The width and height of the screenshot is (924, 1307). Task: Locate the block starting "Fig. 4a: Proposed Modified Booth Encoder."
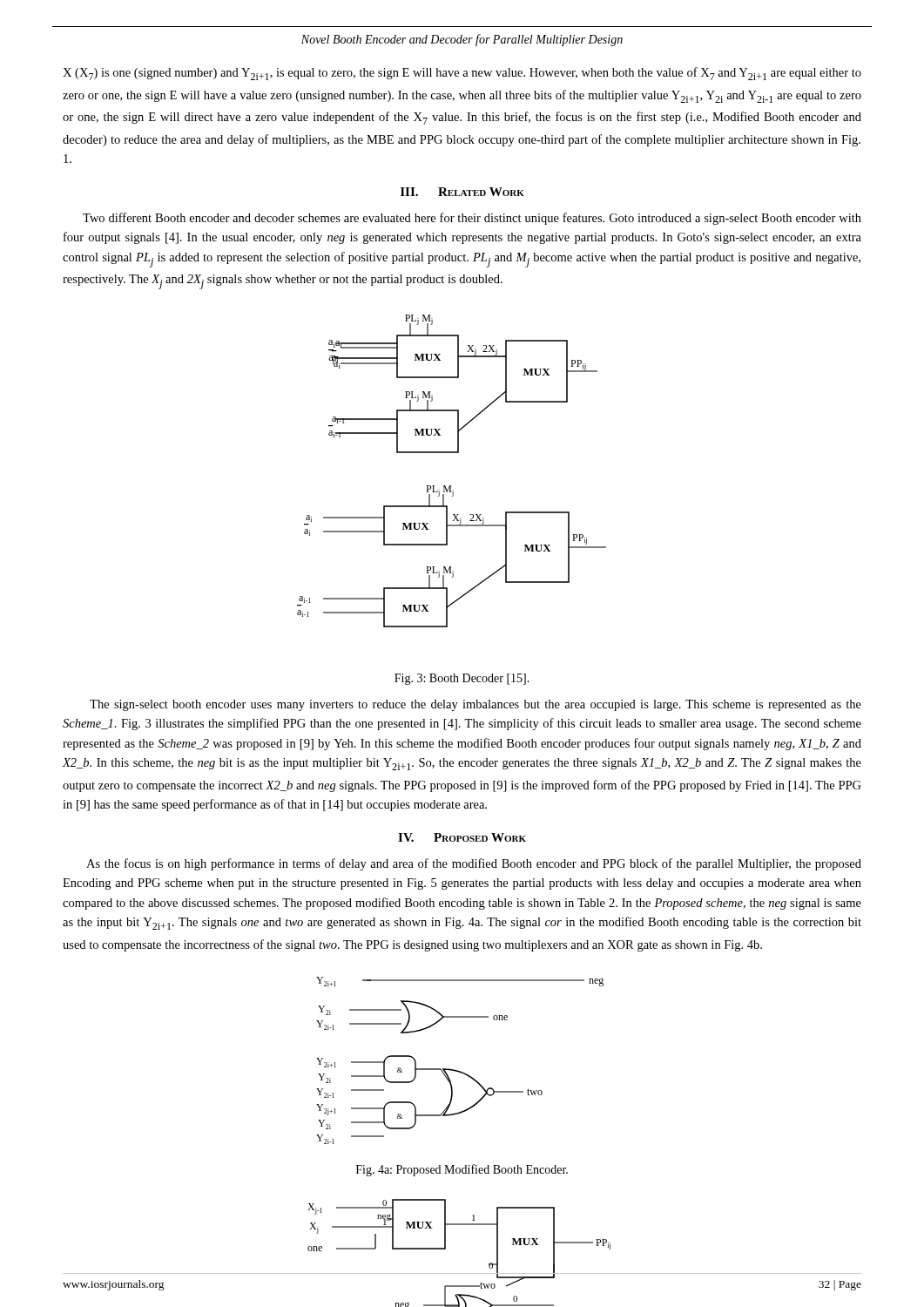click(462, 1170)
